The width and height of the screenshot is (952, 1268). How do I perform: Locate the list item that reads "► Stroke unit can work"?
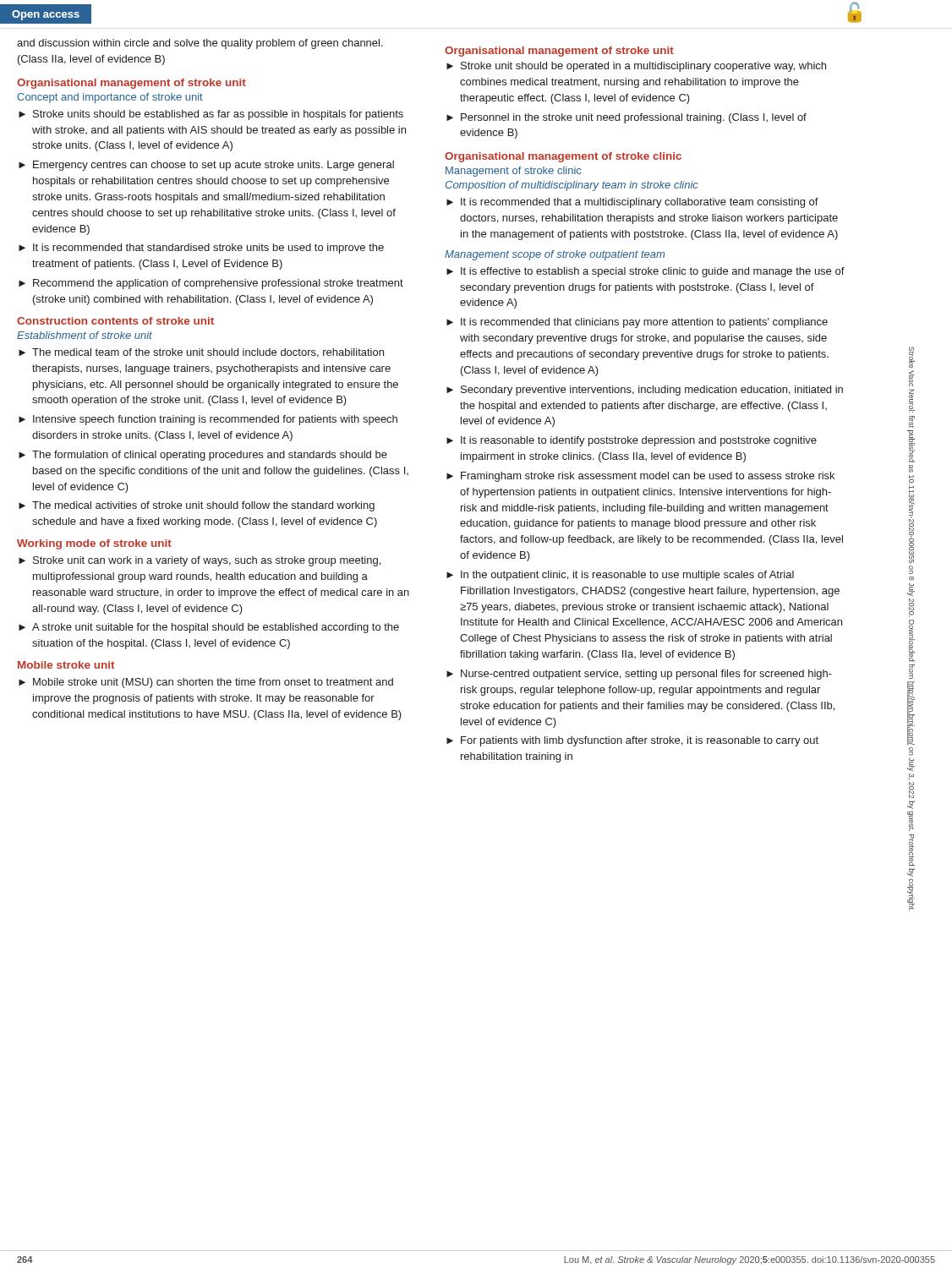pyautogui.click(x=216, y=585)
